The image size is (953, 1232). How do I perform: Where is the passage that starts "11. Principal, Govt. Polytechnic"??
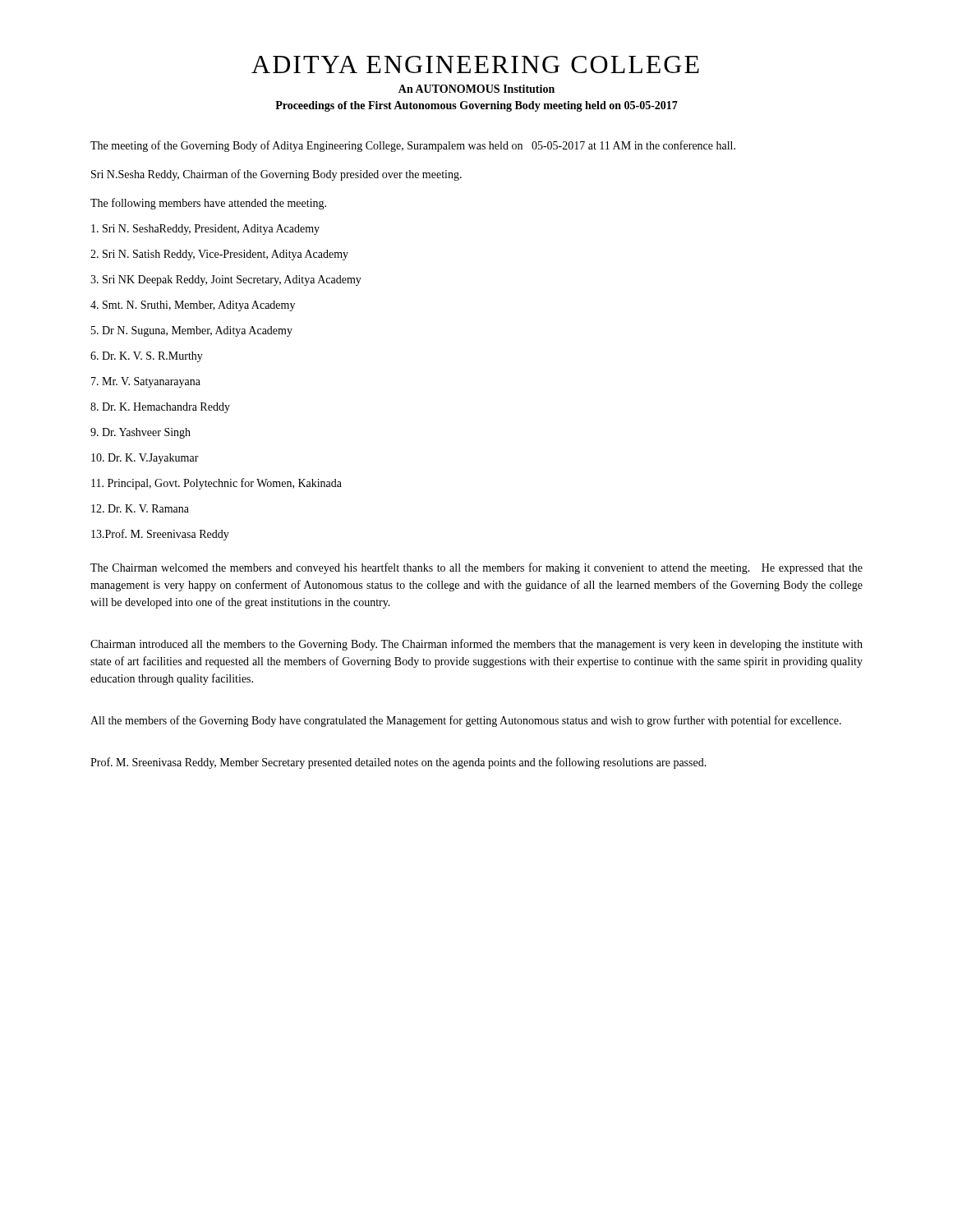click(216, 483)
